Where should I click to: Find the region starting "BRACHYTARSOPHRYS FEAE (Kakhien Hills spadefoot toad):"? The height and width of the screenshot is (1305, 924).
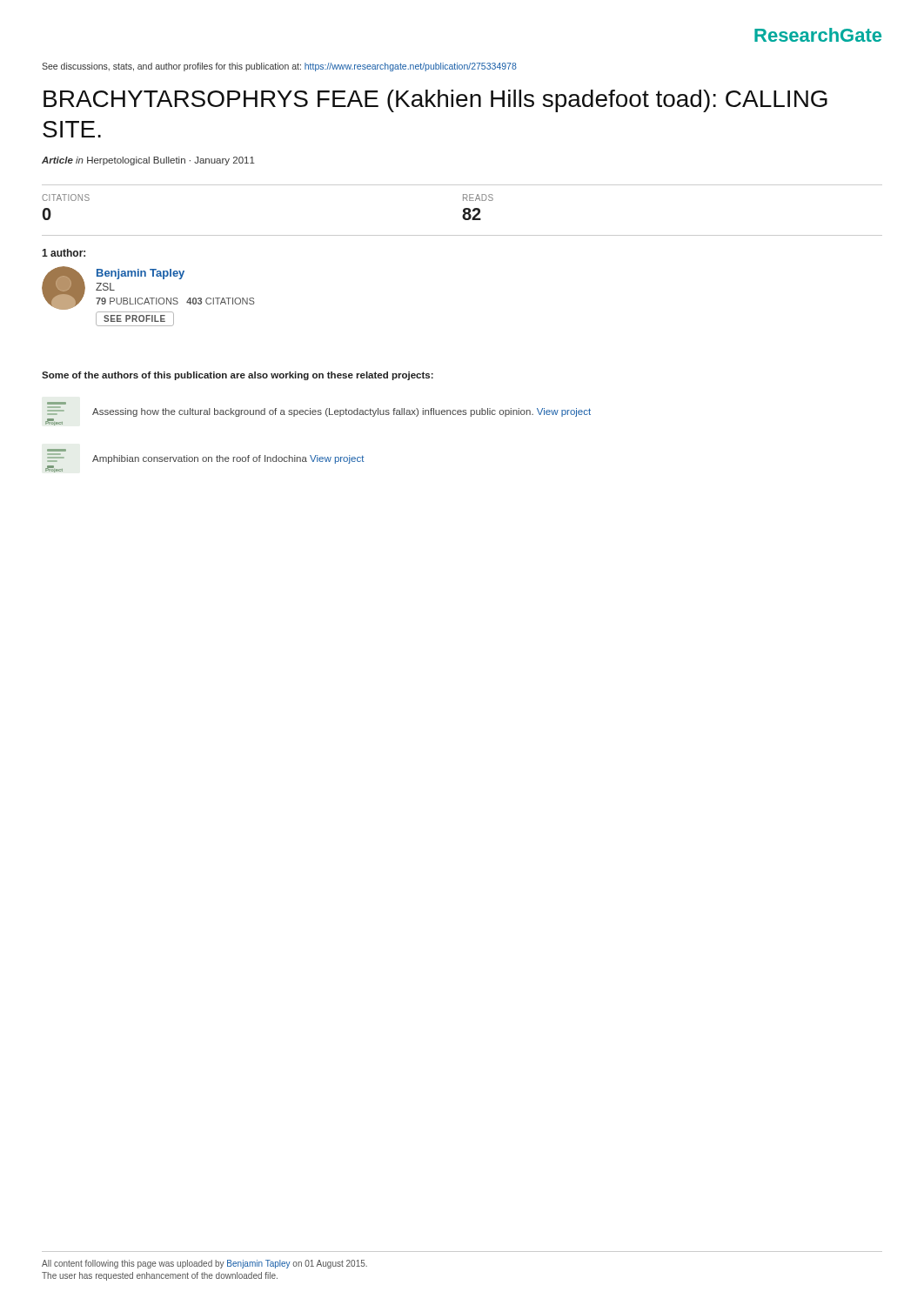click(435, 114)
